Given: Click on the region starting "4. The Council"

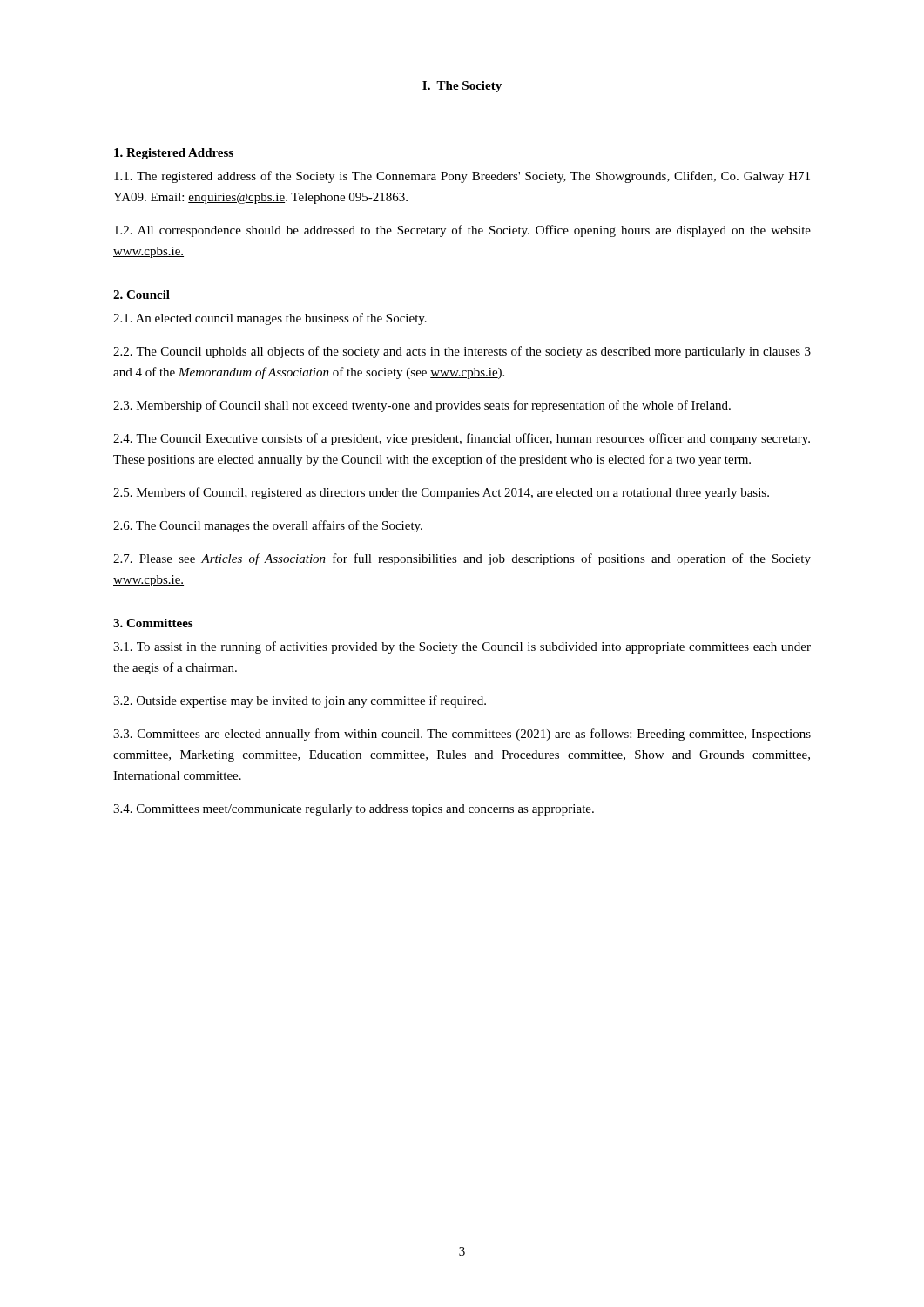Looking at the screenshot, I should click(462, 449).
